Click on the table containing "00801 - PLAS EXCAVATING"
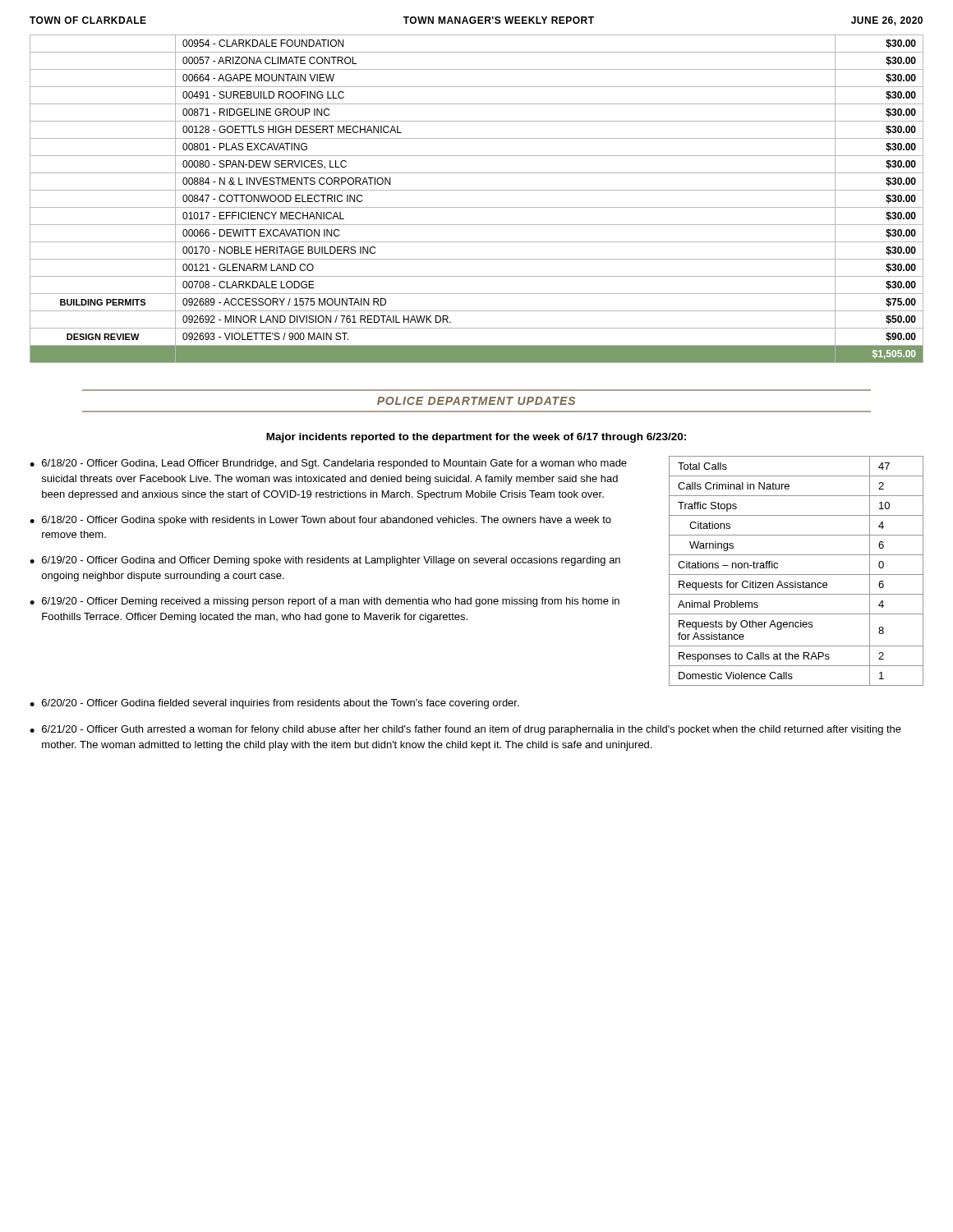This screenshot has width=953, height=1232. pyautogui.click(x=476, y=197)
